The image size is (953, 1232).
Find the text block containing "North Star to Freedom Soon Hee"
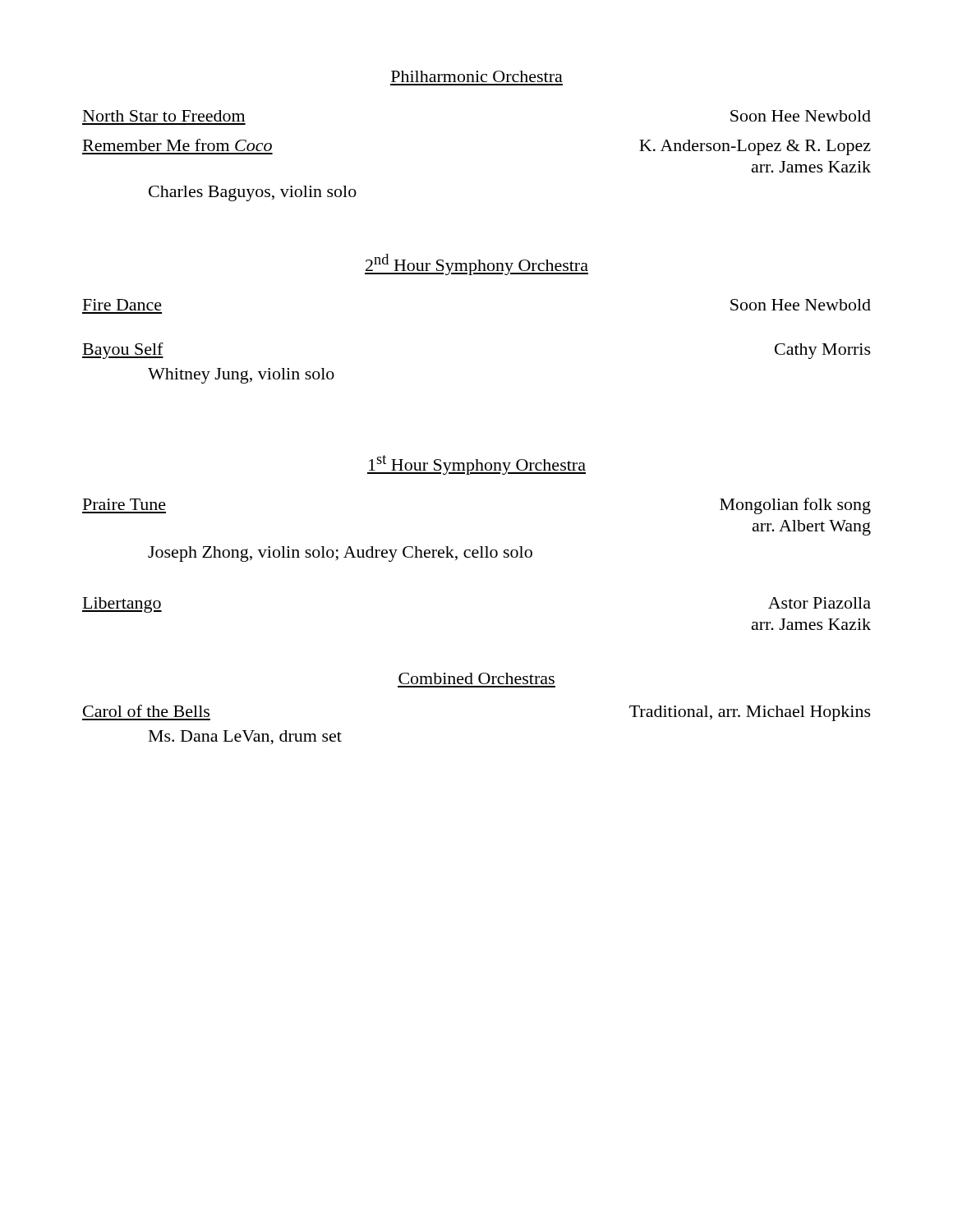click(165, 115)
